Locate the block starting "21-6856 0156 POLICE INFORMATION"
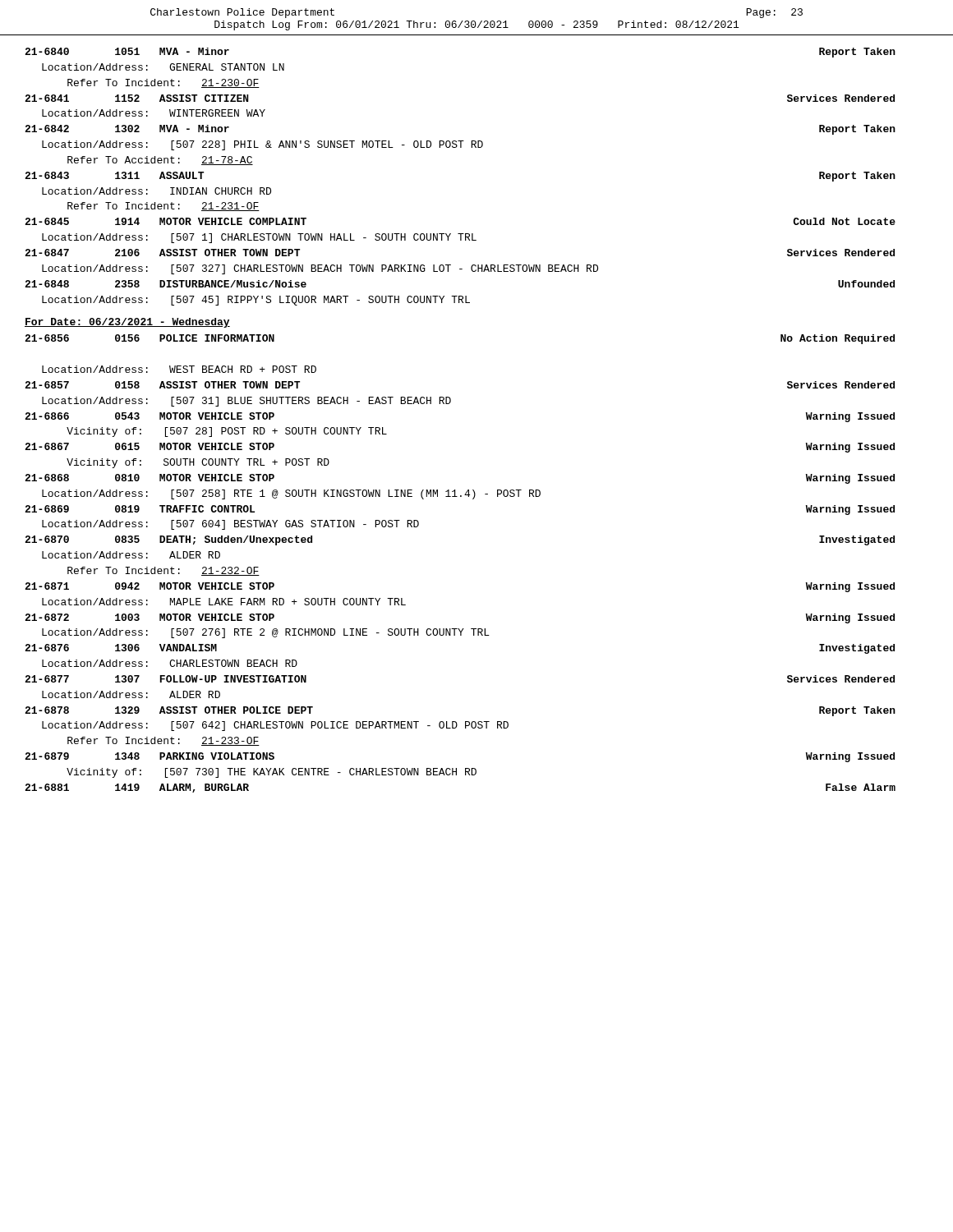This screenshot has width=953, height=1232. click(48, 339)
